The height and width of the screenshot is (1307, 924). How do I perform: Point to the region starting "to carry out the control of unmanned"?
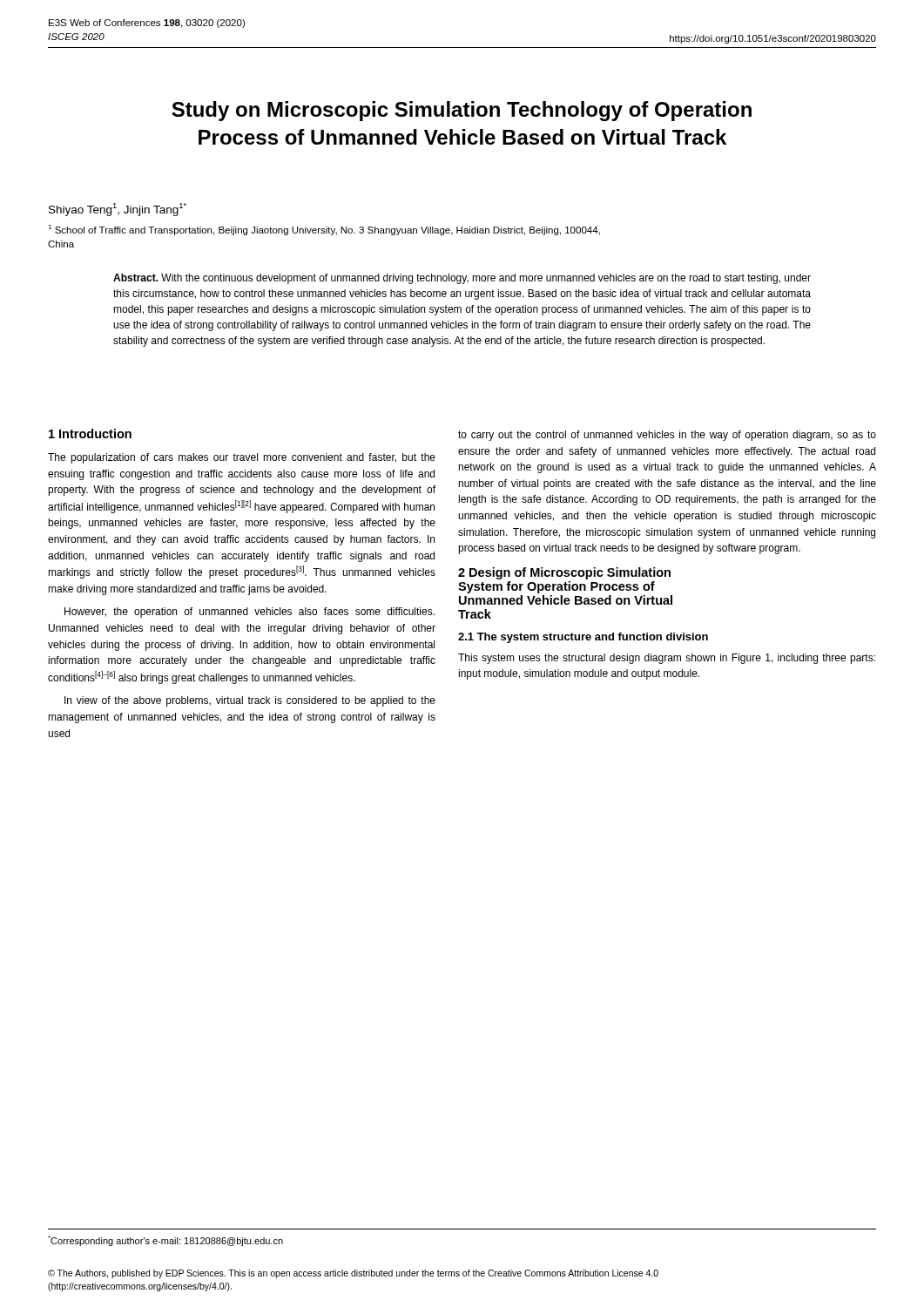pos(667,492)
